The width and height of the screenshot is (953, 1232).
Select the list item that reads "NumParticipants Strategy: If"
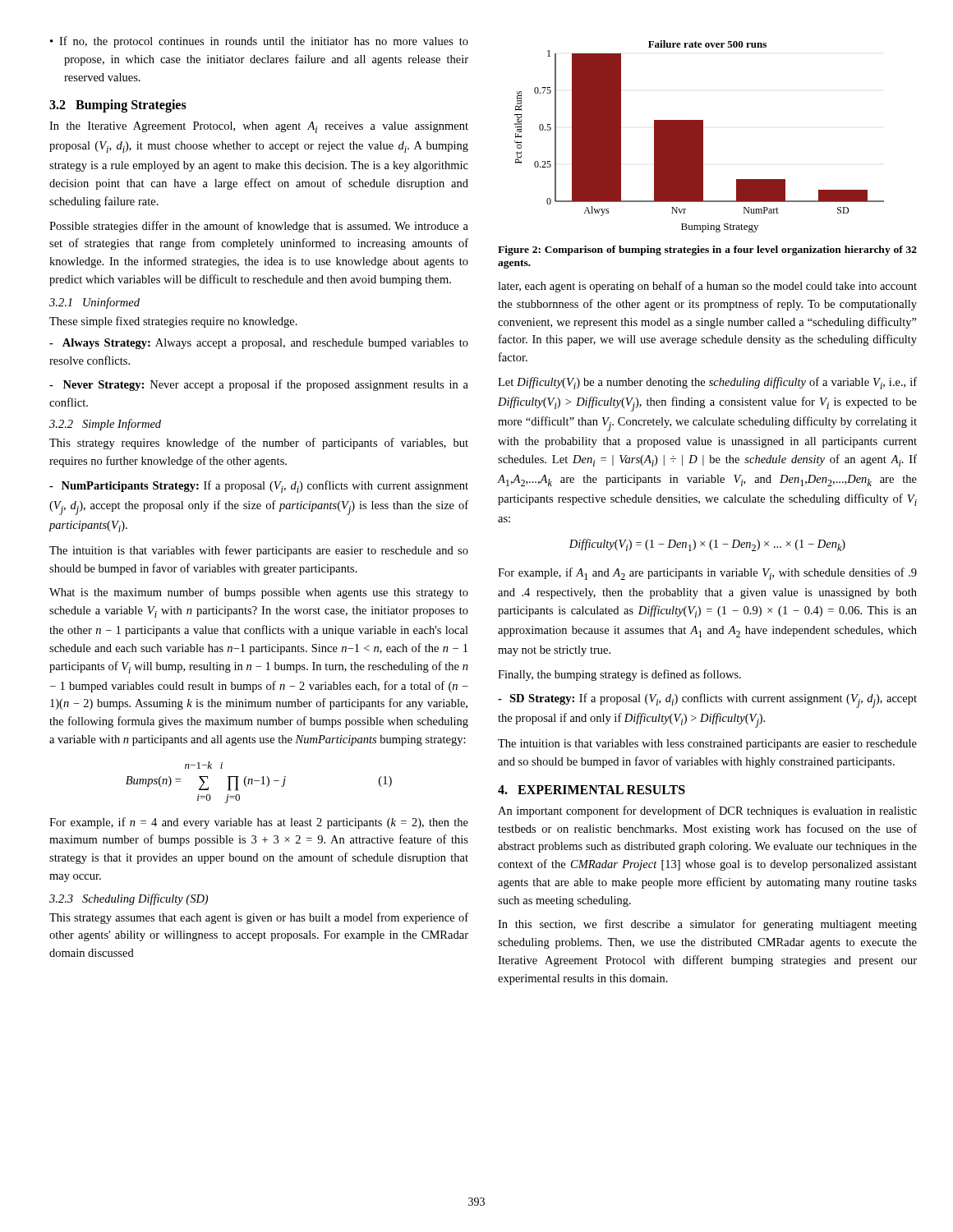tap(259, 507)
